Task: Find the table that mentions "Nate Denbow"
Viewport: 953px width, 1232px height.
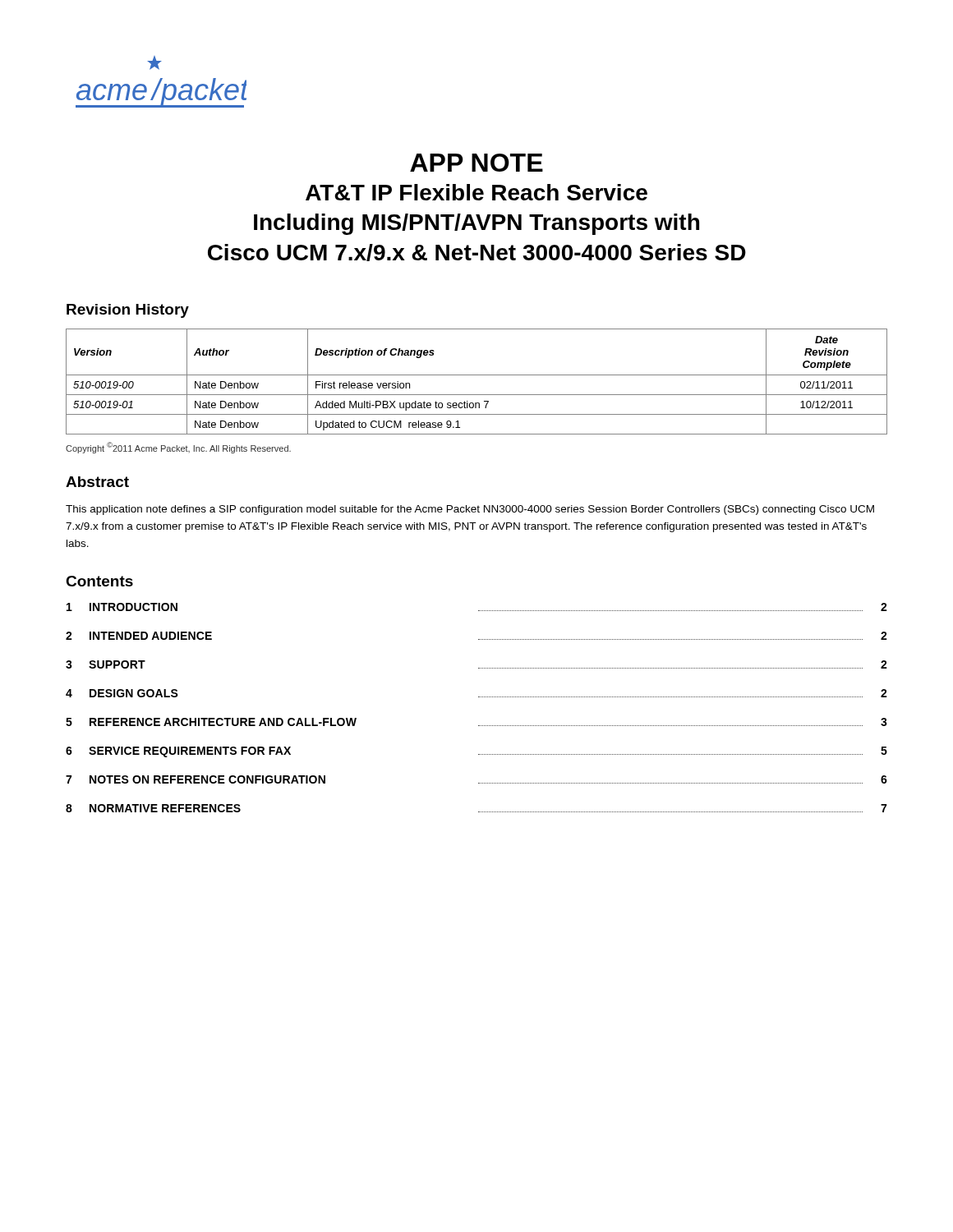Action: click(x=476, y=382)
